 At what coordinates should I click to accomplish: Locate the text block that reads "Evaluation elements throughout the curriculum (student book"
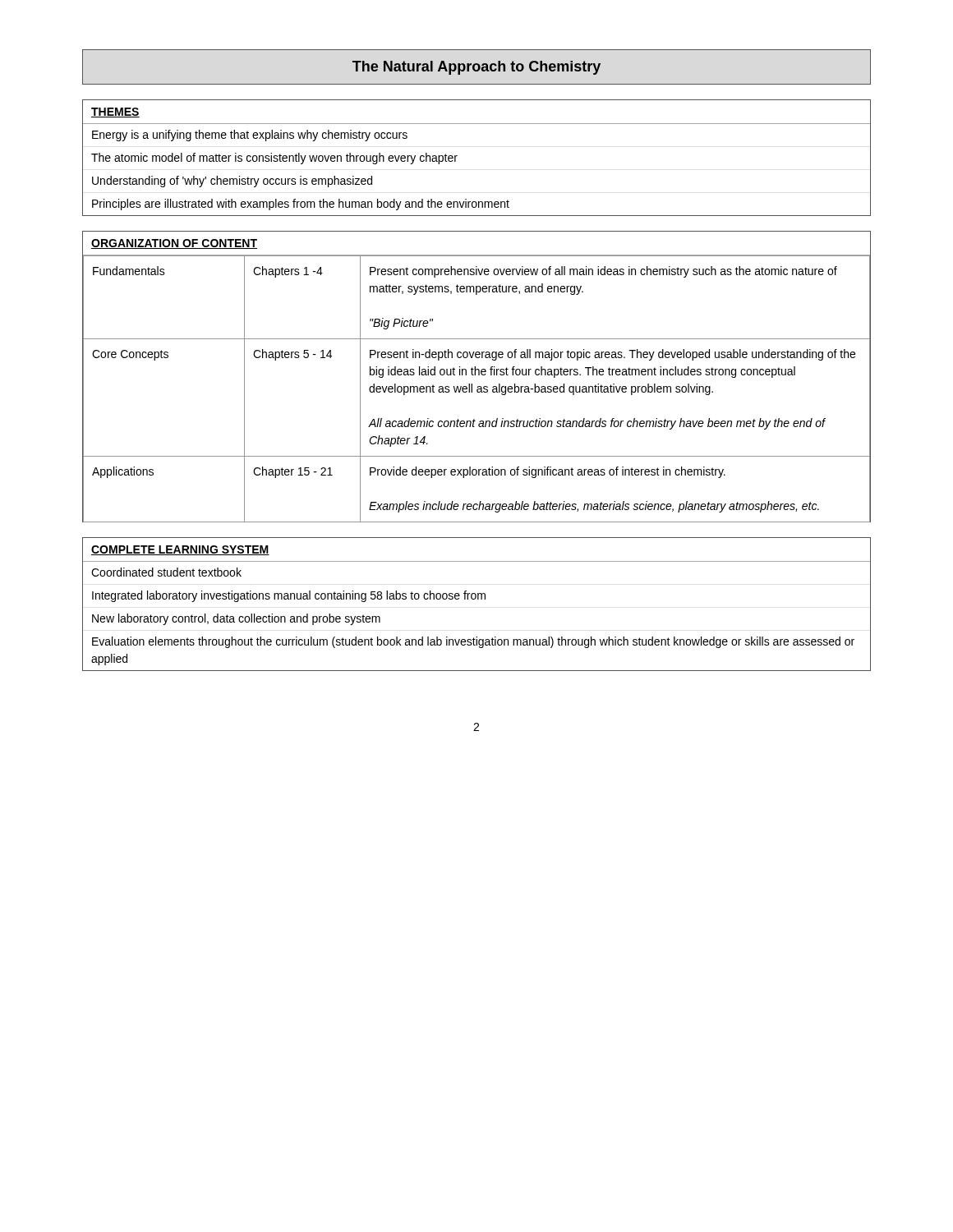coord(473,650)
